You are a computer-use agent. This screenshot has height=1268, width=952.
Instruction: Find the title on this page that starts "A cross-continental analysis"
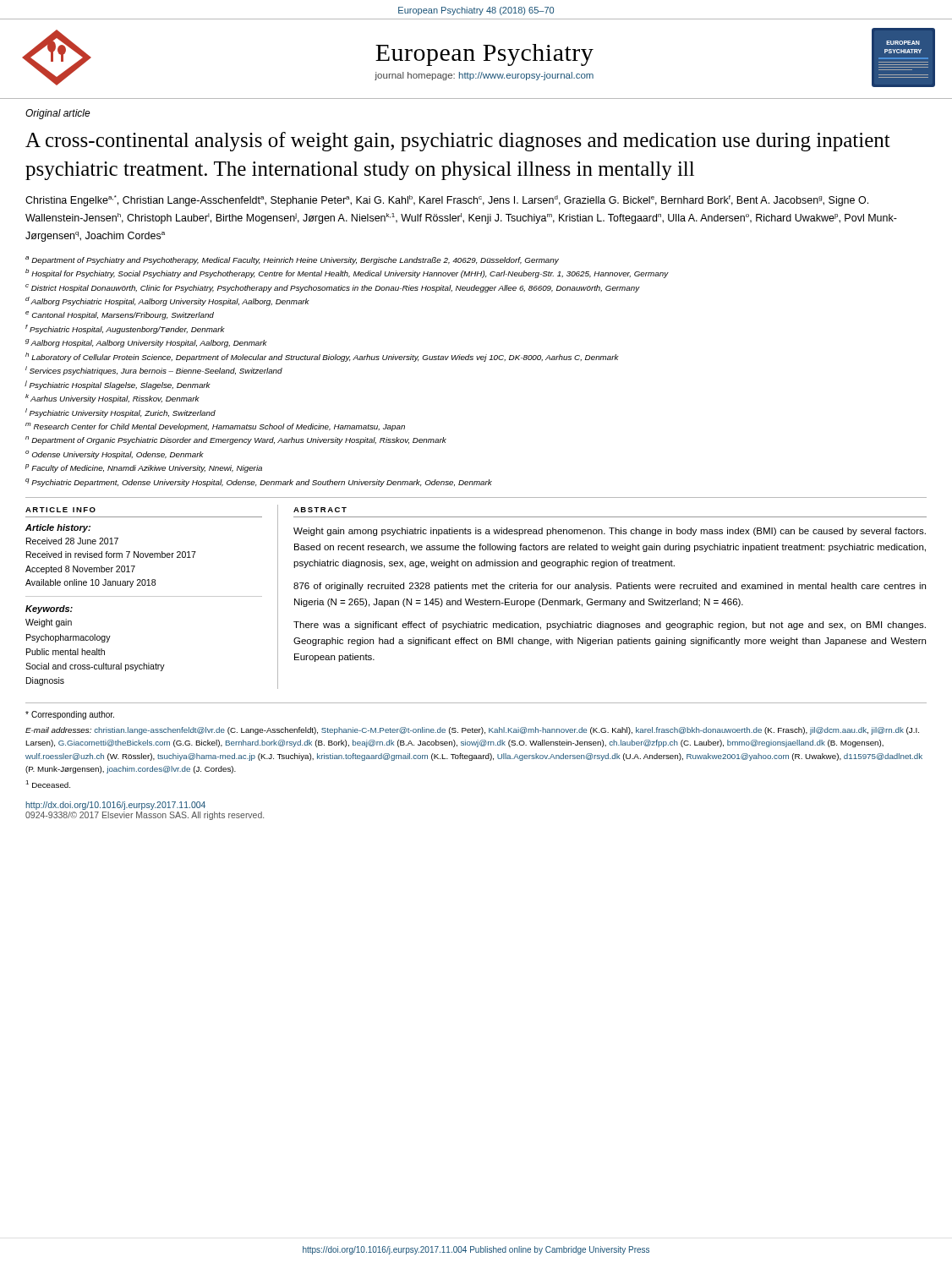tap(458, 154)
